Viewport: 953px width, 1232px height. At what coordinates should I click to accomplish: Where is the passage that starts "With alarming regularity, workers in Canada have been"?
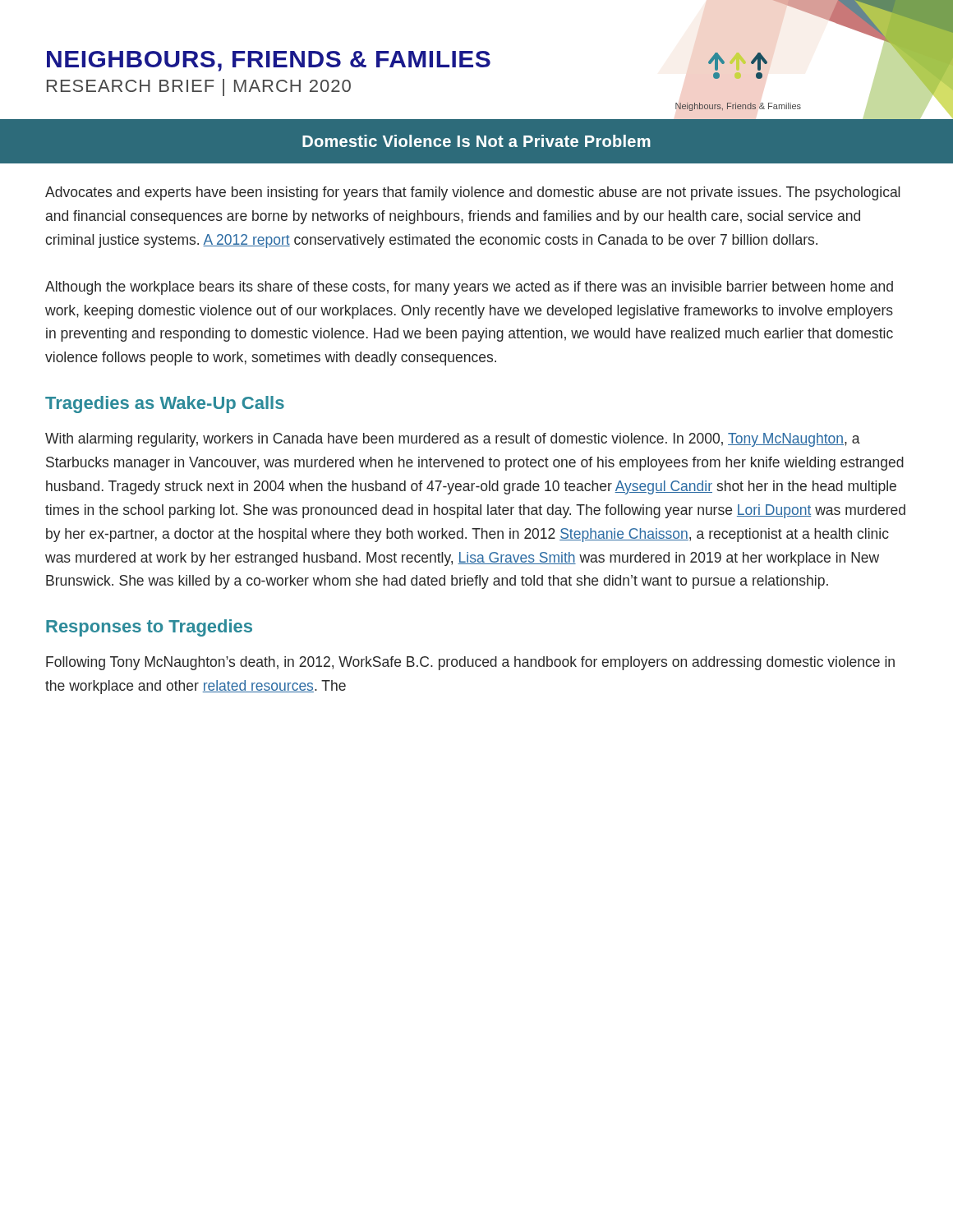coord(476,510)
